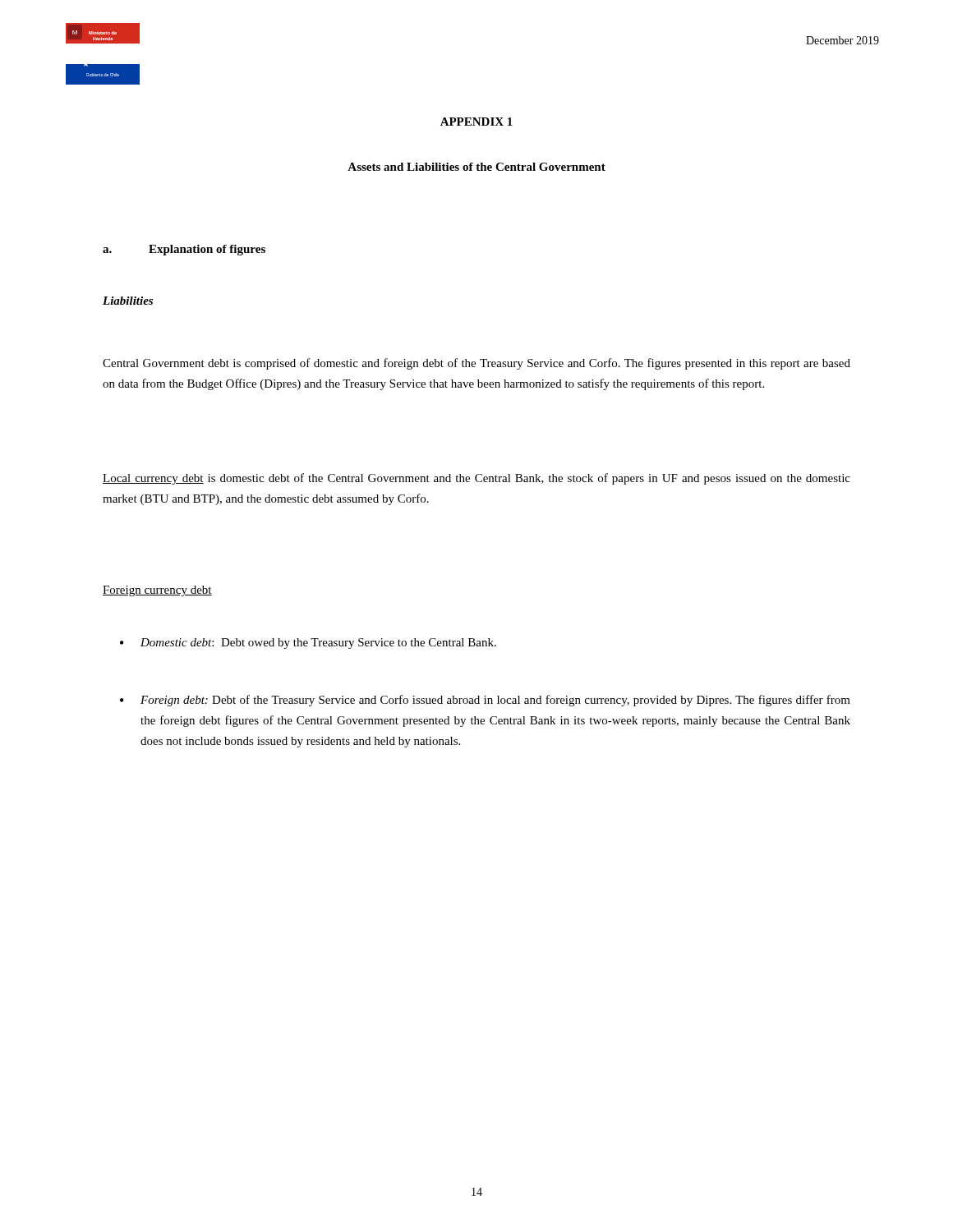This screenshot has width=953, height=1232.
Task: Find the list item with the text "• Domestic debt: Debt"
Action: (x=485, y=643)
